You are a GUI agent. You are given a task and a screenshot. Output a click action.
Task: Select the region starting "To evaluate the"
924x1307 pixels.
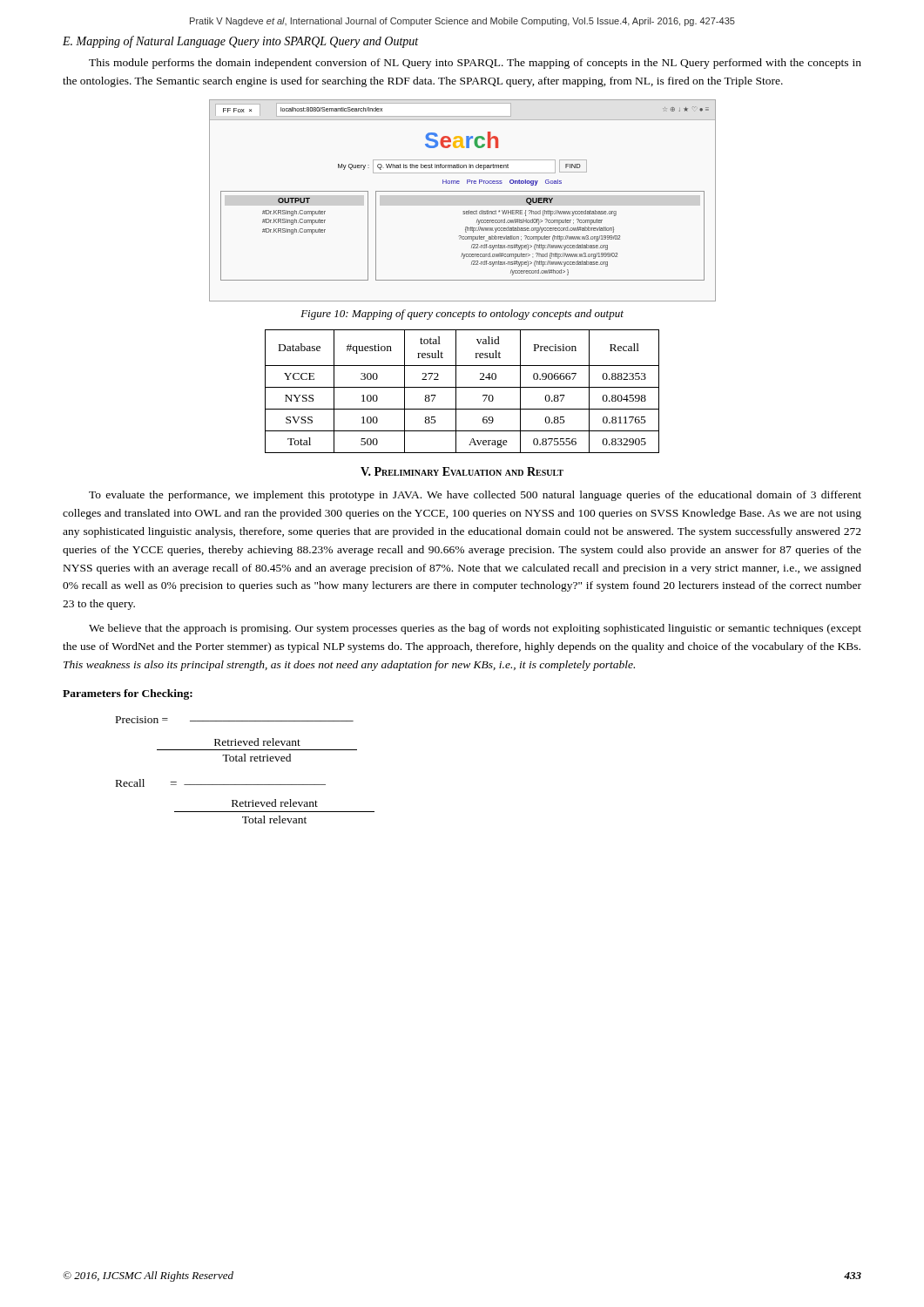pyautogui.click(x=462, y=580)
